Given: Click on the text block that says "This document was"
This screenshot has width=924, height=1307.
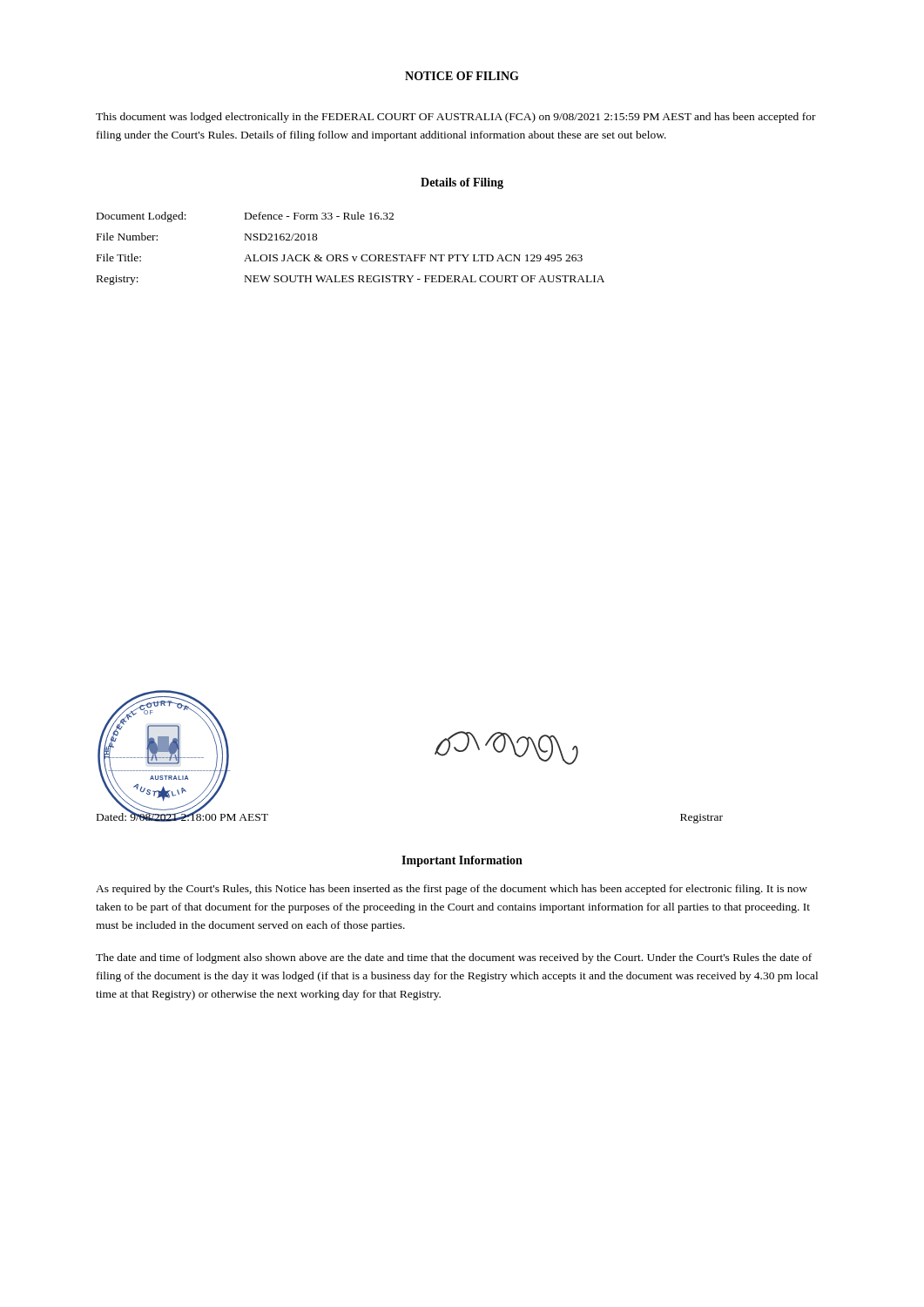Looking at the screenshot, I should tap(456, 125).
